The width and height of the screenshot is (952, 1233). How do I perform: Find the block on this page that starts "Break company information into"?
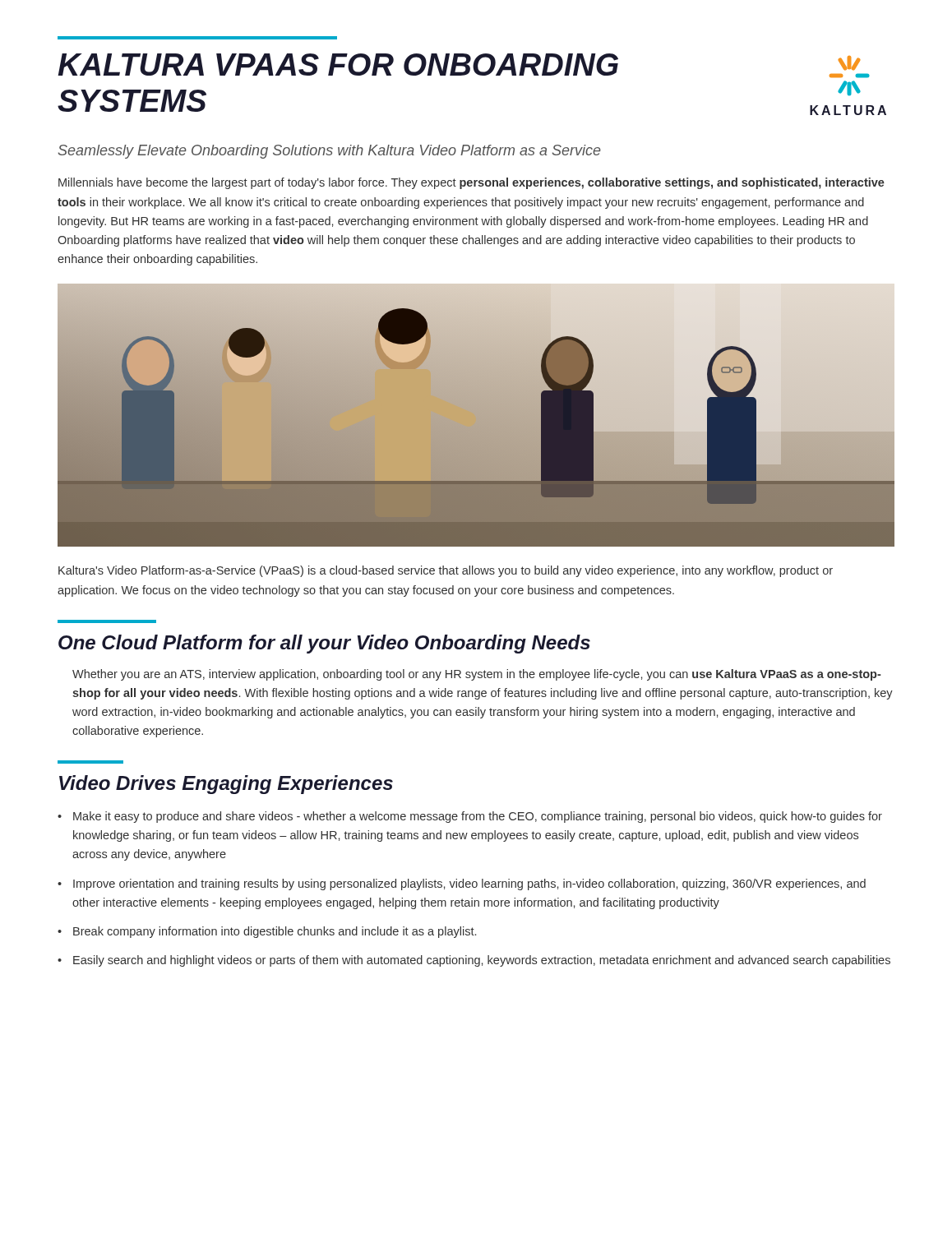(275, 931)
